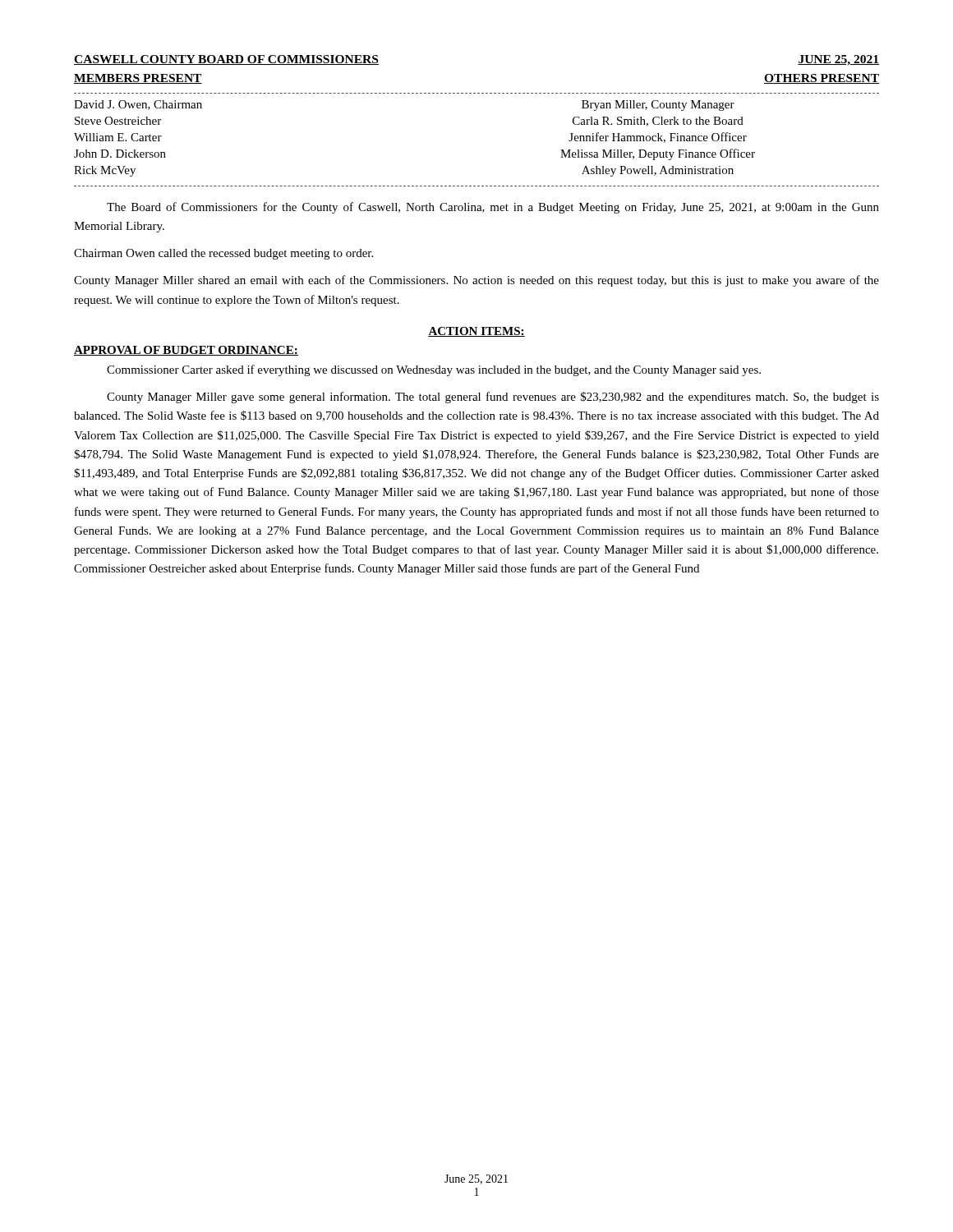Click on the text block starting "ACTION ITEMS:"
953x1232 pixels.
[476, 331]
